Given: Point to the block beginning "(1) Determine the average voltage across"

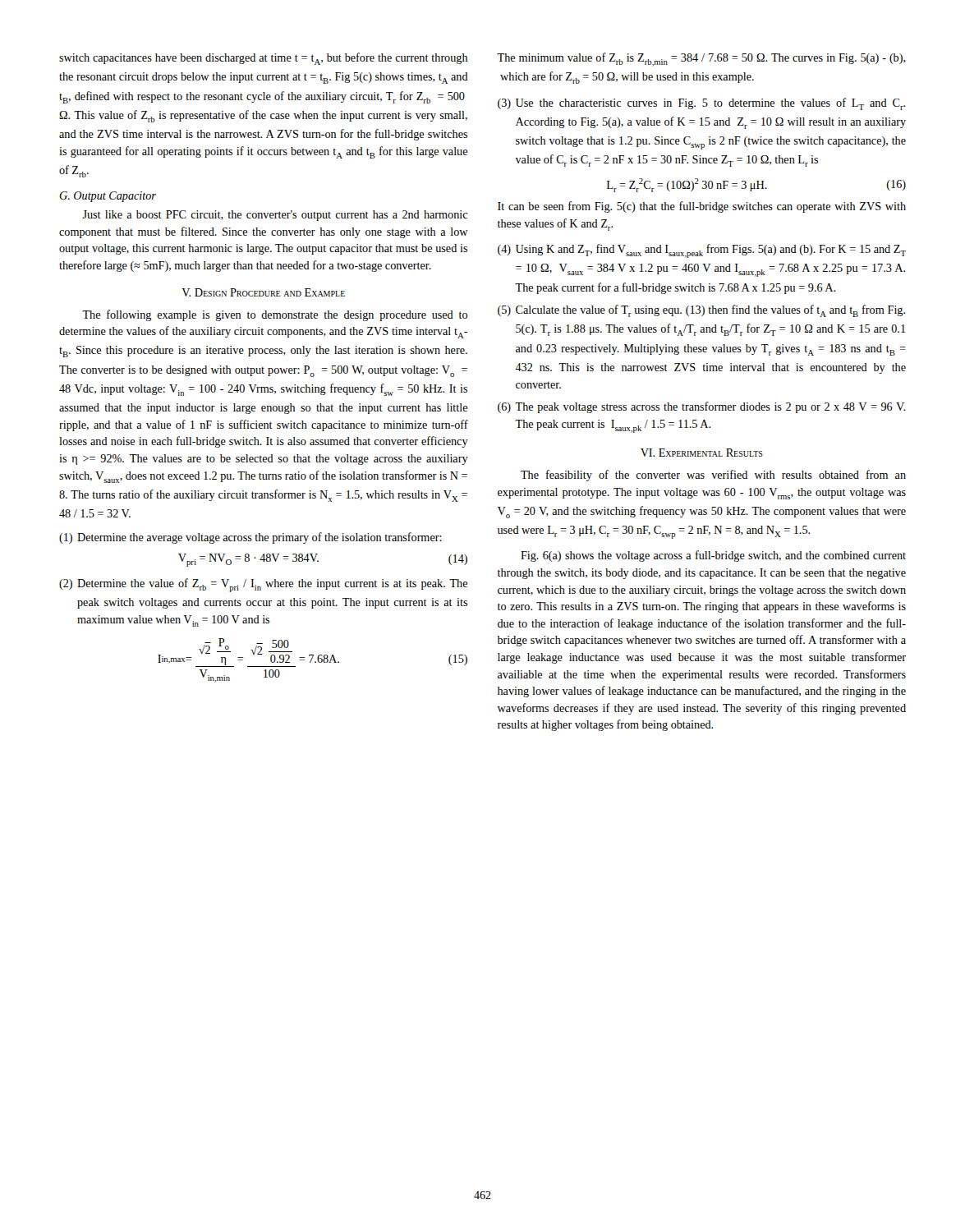Looking at the screenshot, I should point(263,537).
